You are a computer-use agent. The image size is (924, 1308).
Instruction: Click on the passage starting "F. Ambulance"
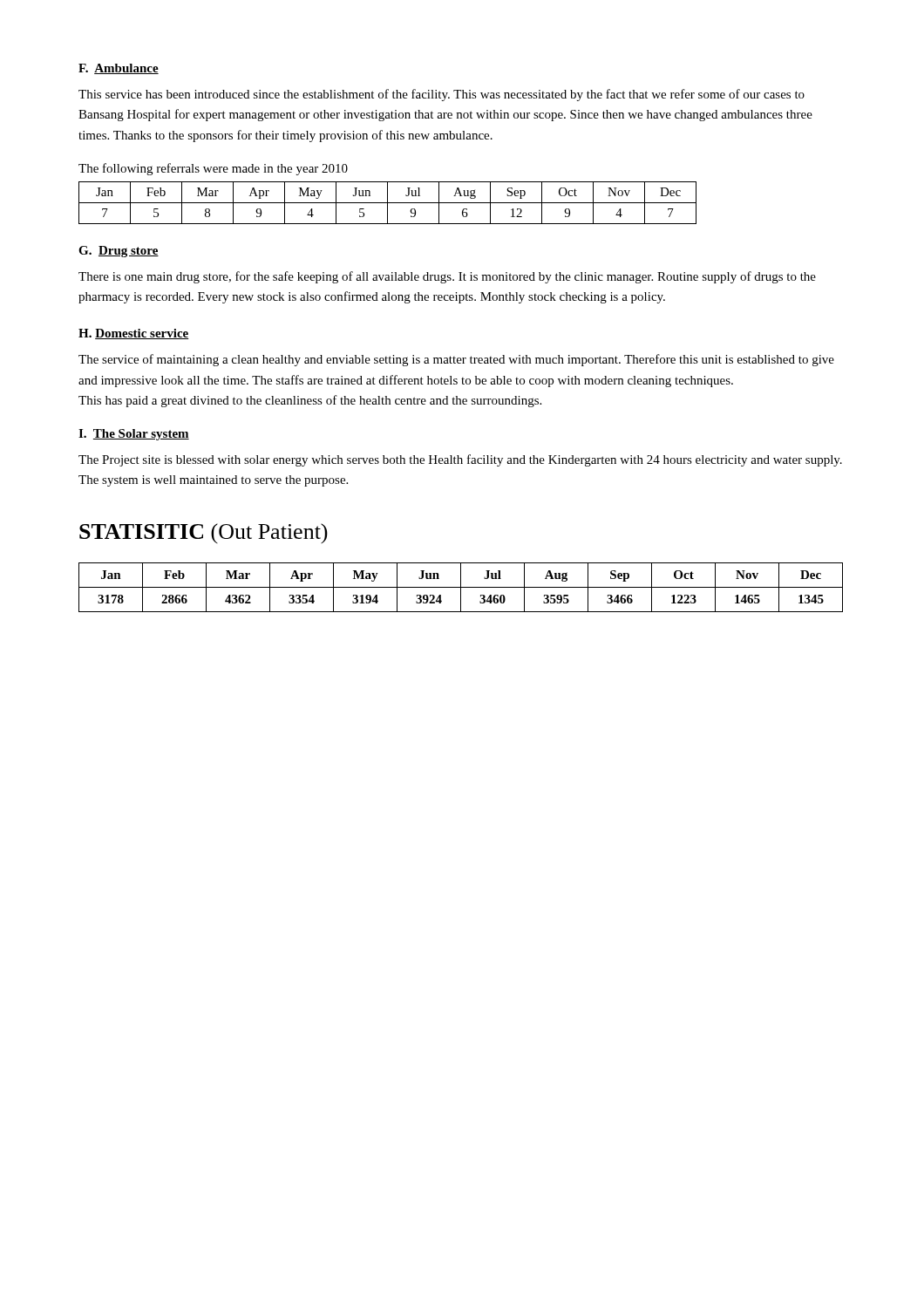click(x=118, y=68)
